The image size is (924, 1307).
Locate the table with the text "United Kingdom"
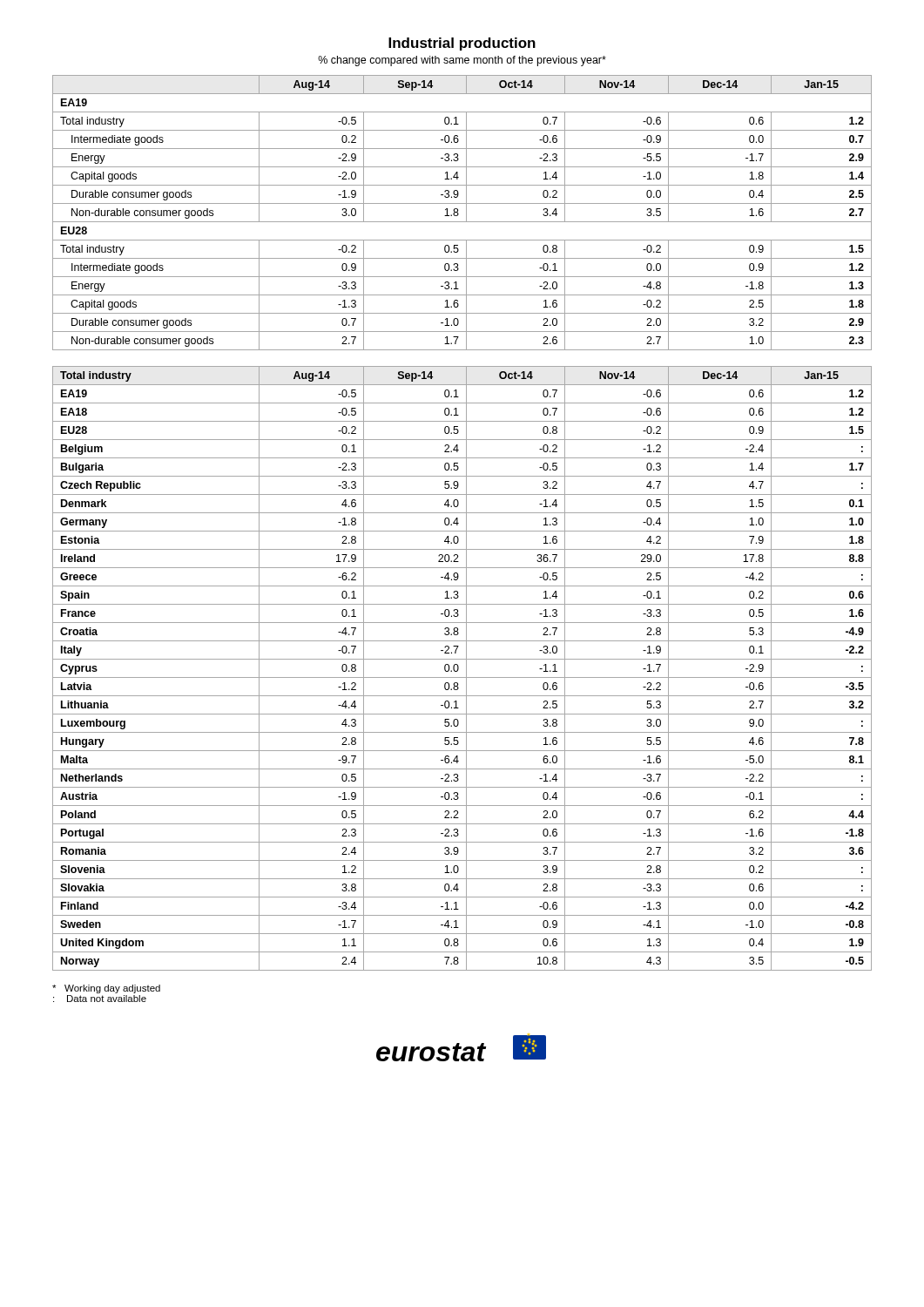point(462,668)
